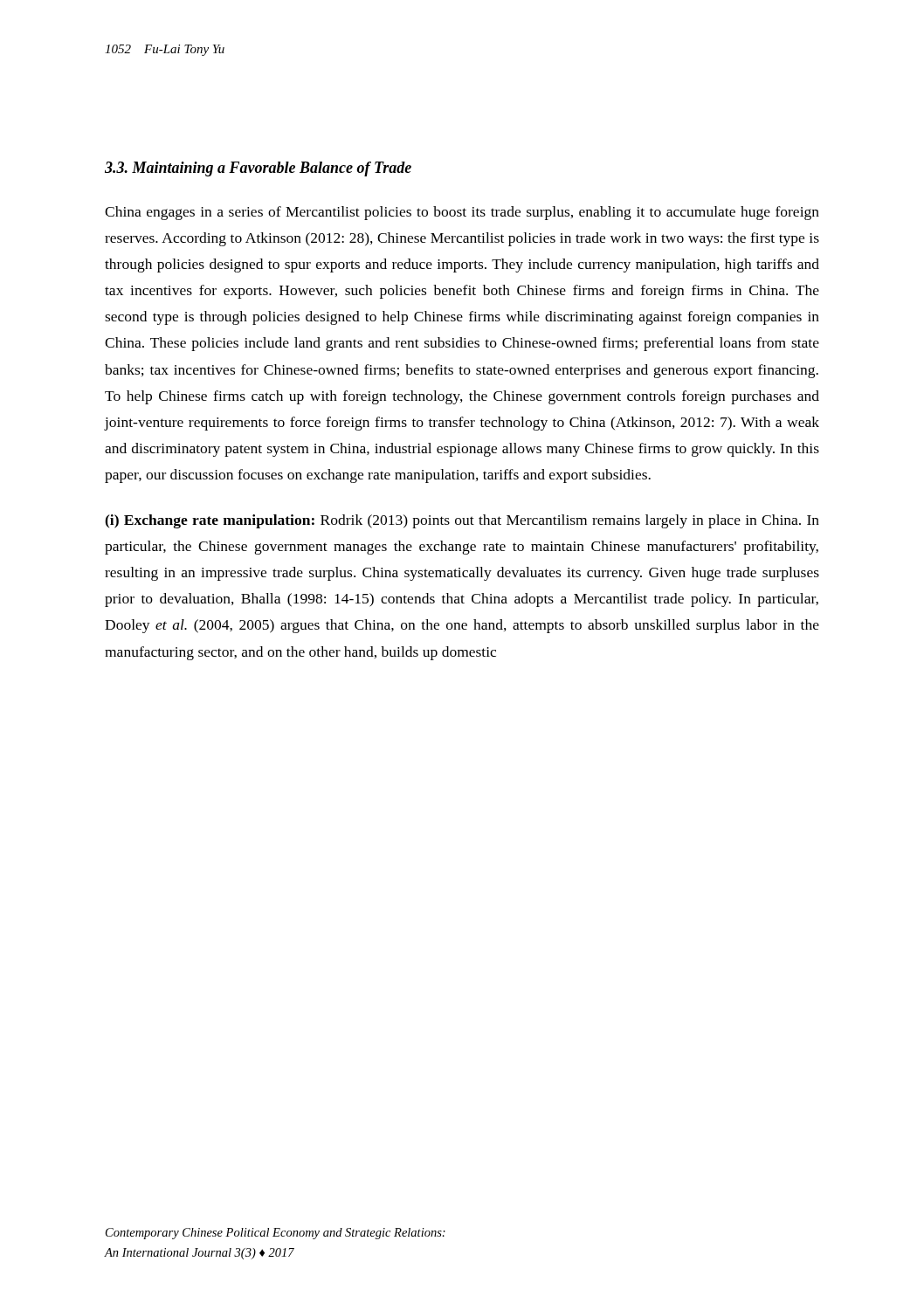Locate a section header

[x=258, y=168]
